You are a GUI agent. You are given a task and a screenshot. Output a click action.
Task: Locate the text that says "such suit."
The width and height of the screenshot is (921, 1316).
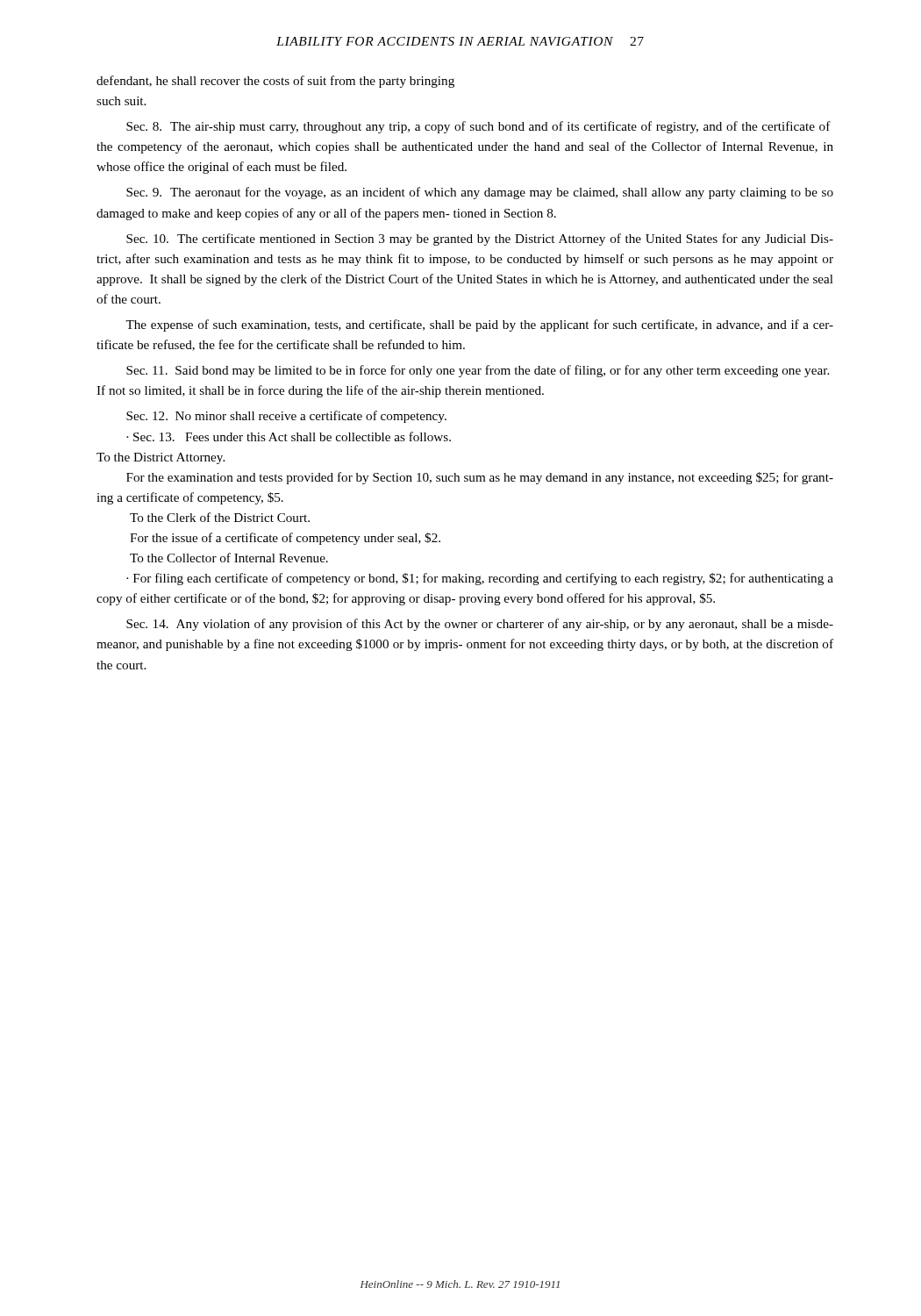[x=122, y=101]
